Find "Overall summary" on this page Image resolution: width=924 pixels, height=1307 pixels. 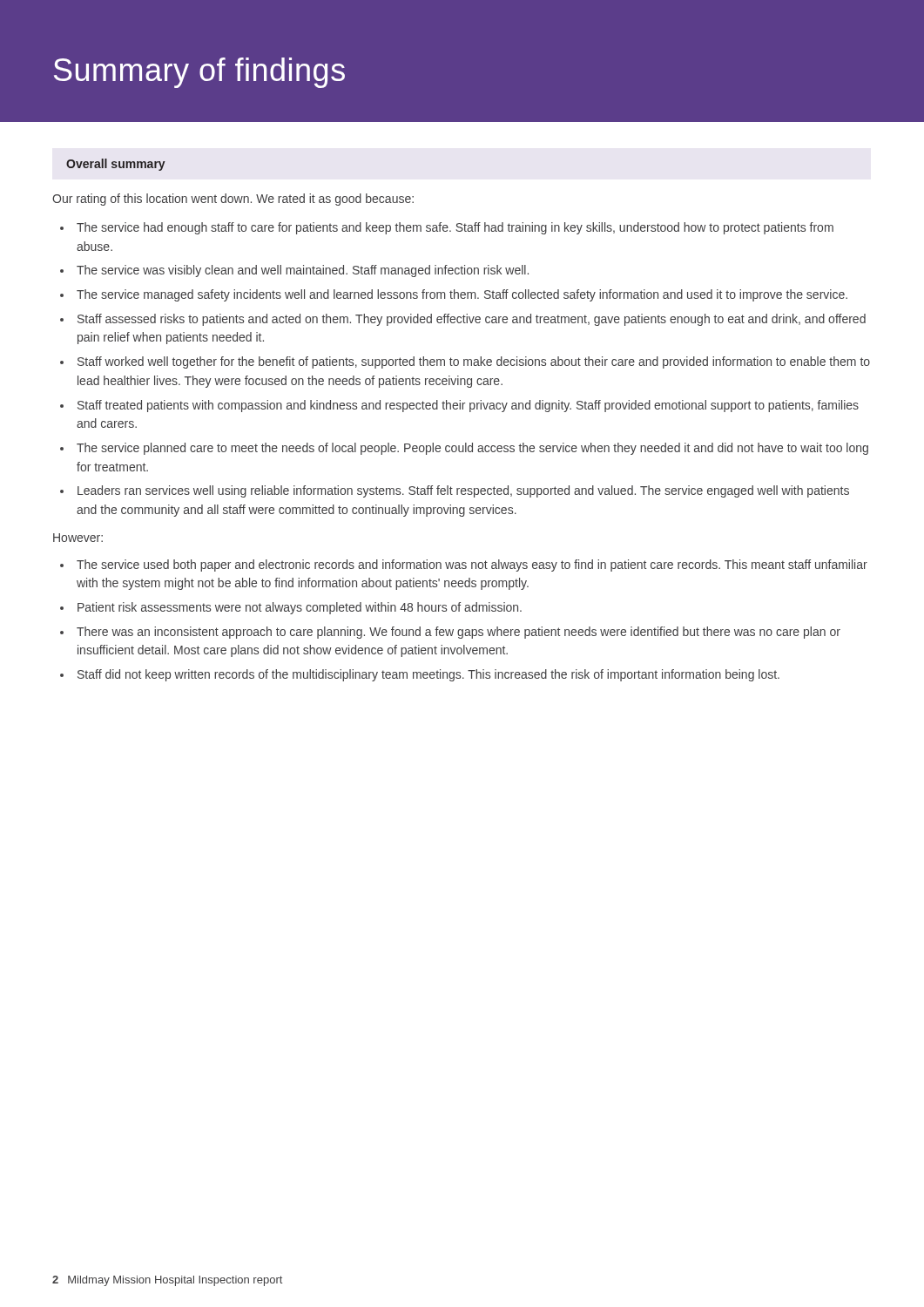116,164
